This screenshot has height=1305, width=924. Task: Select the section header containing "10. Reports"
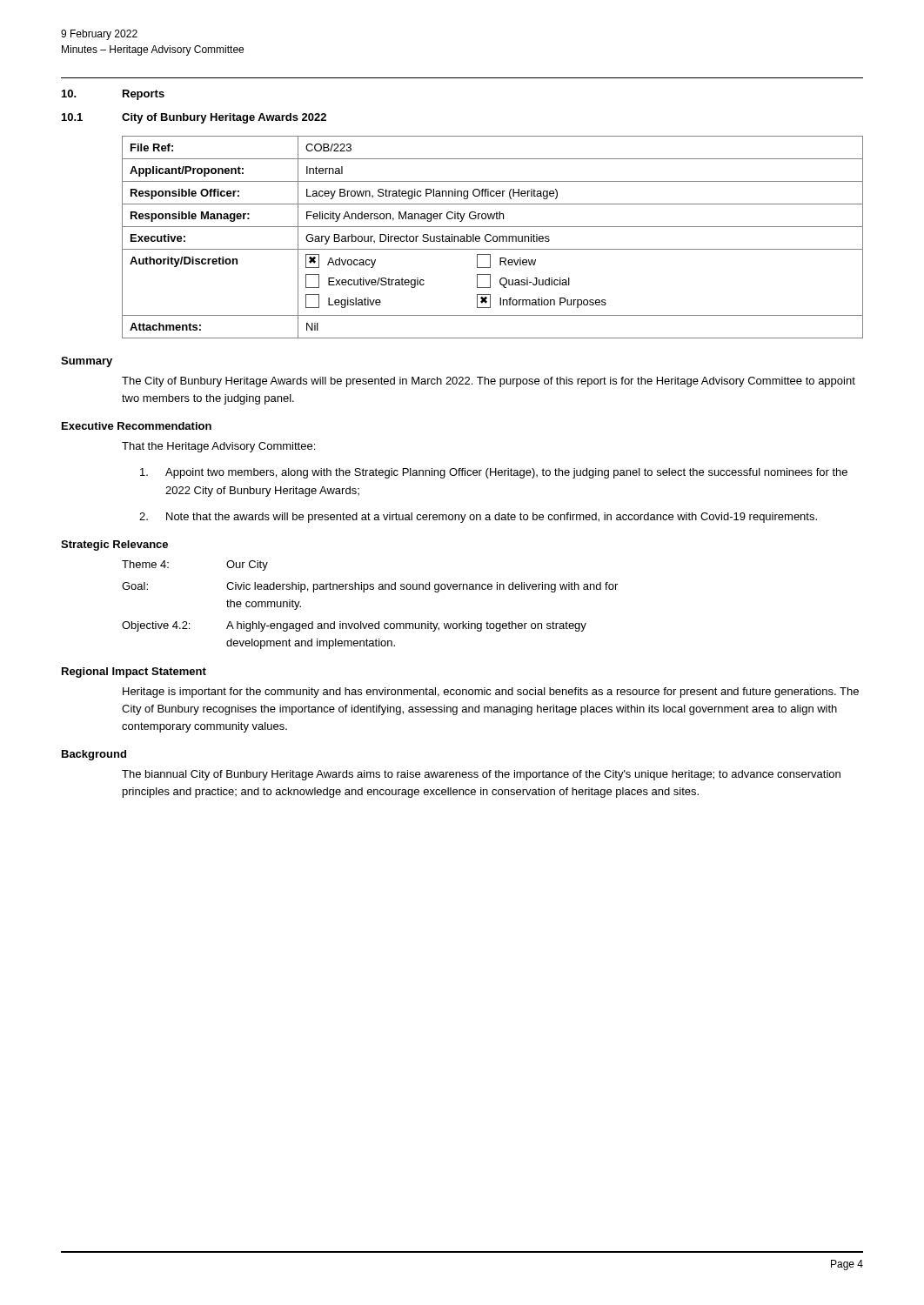point(113,94)
